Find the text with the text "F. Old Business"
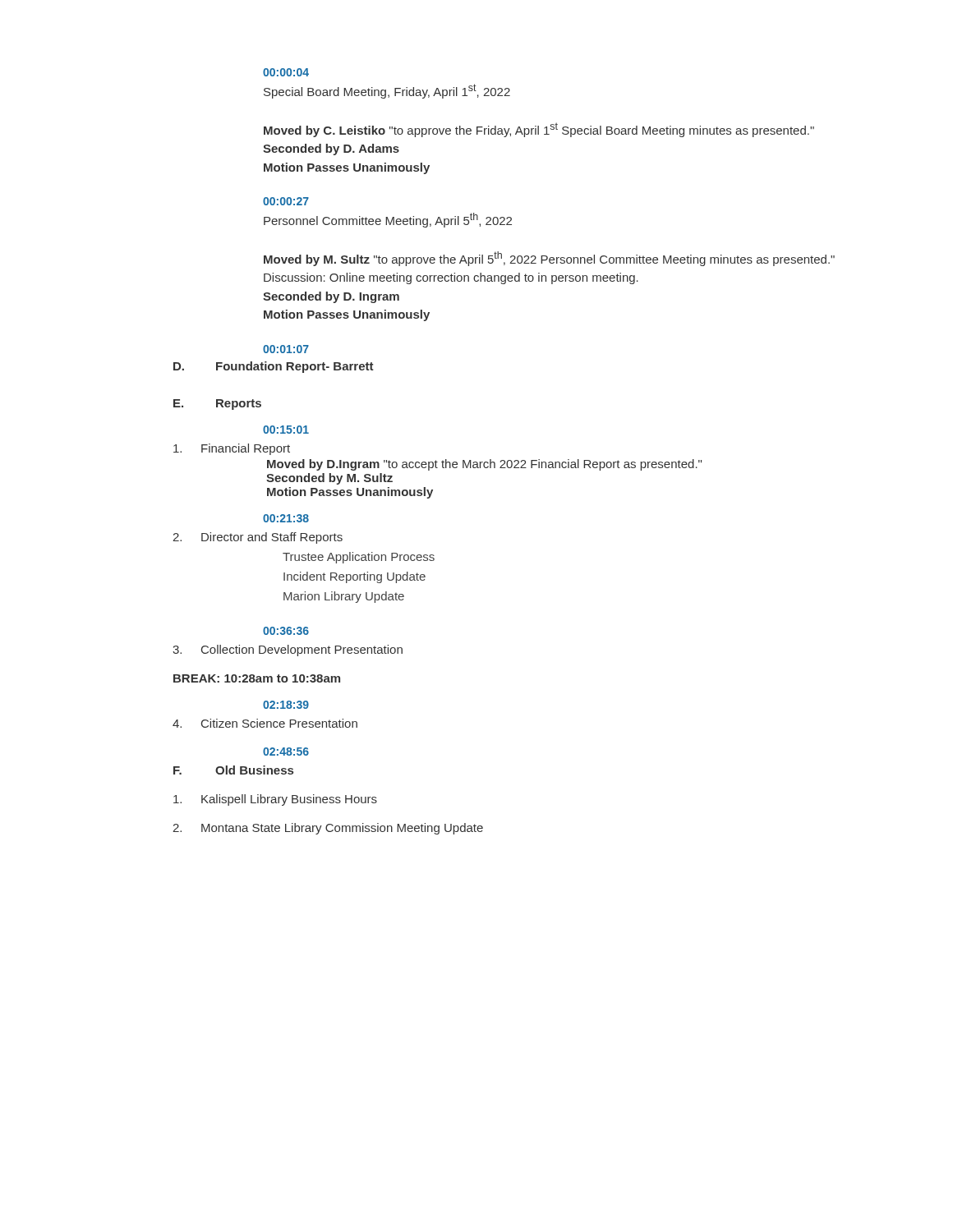 [x=233, y=770]
